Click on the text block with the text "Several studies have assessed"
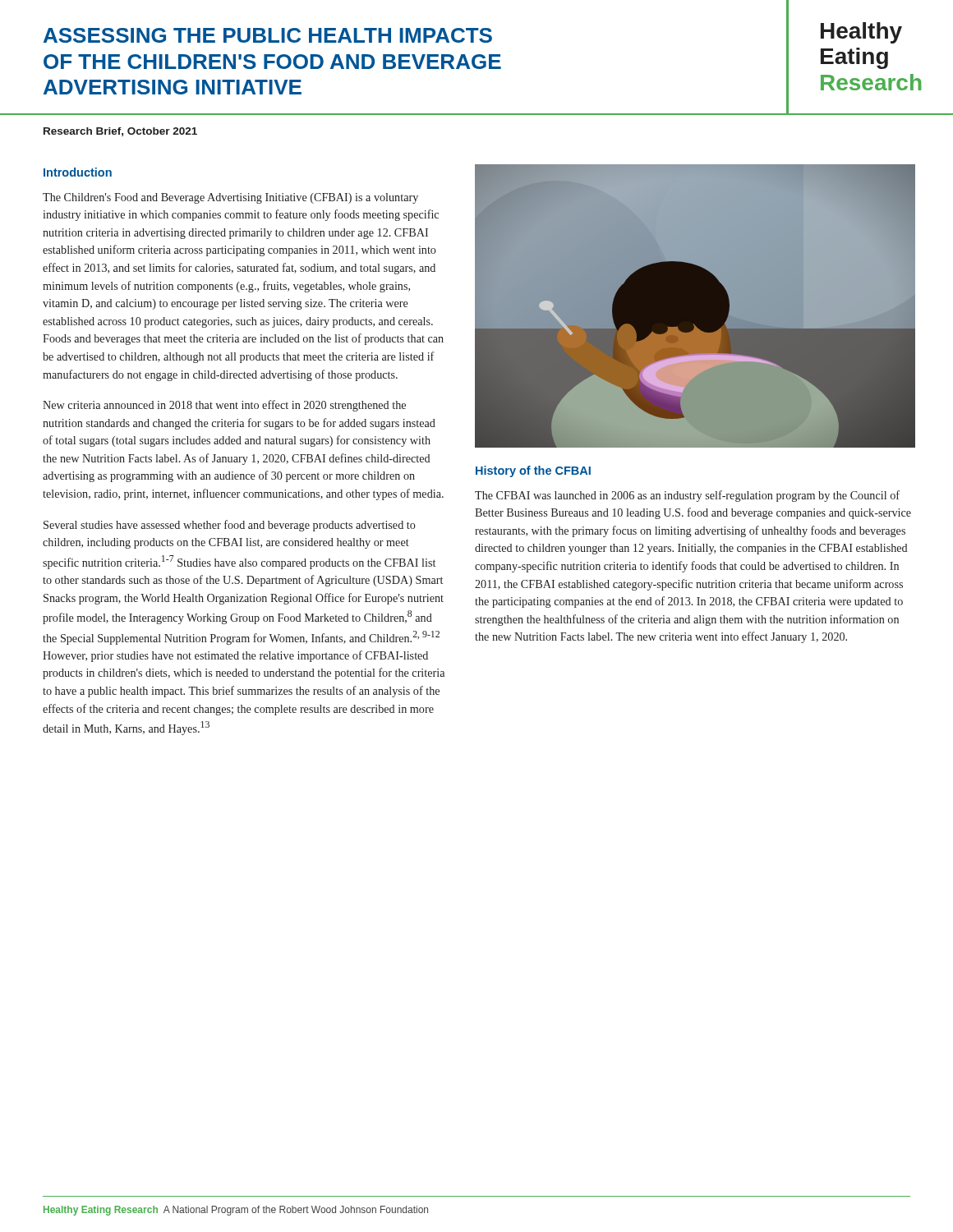953x1232 pixels. [244, 626]
